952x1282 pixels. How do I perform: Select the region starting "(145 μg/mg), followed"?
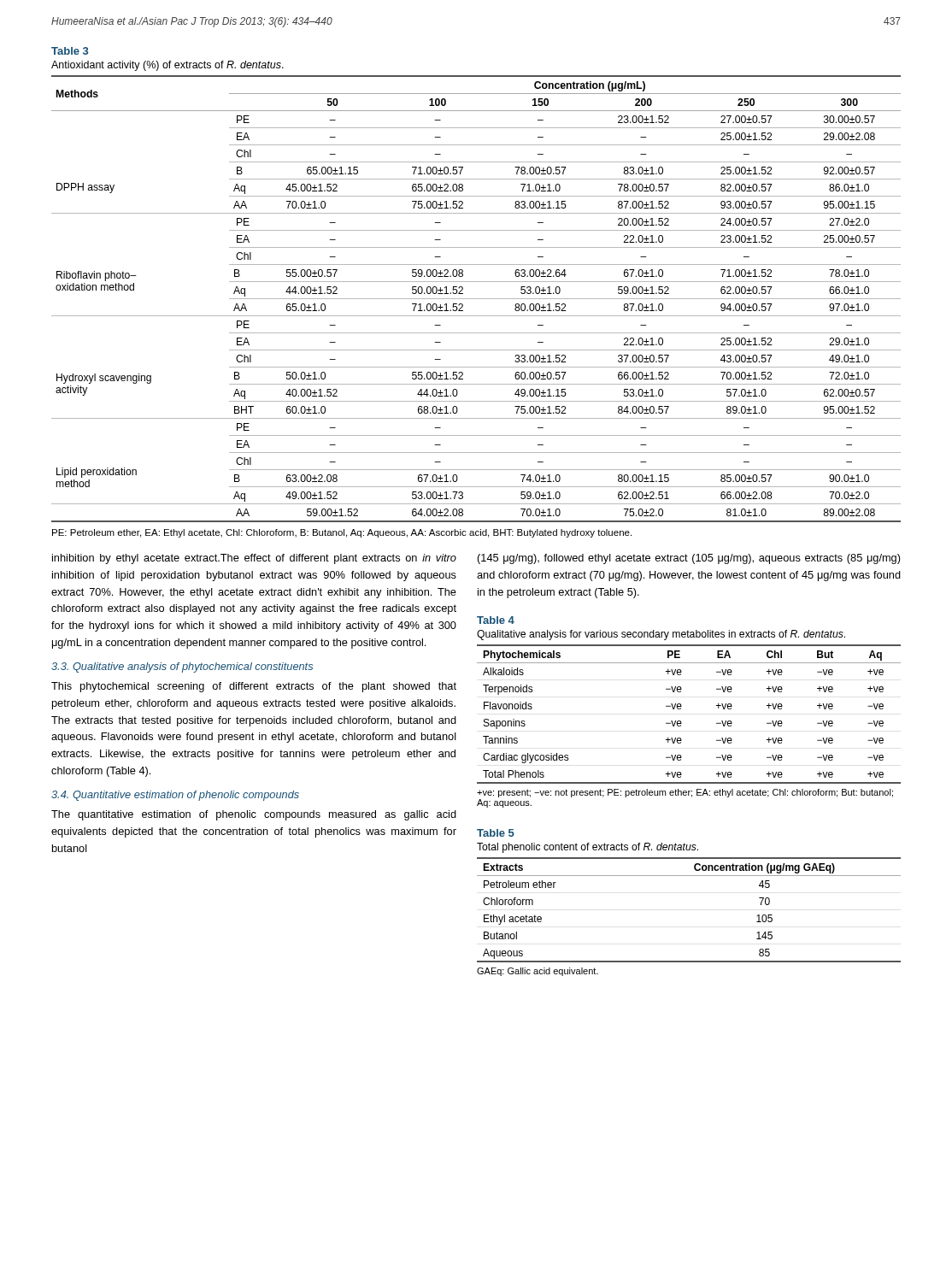coord(689,575)
